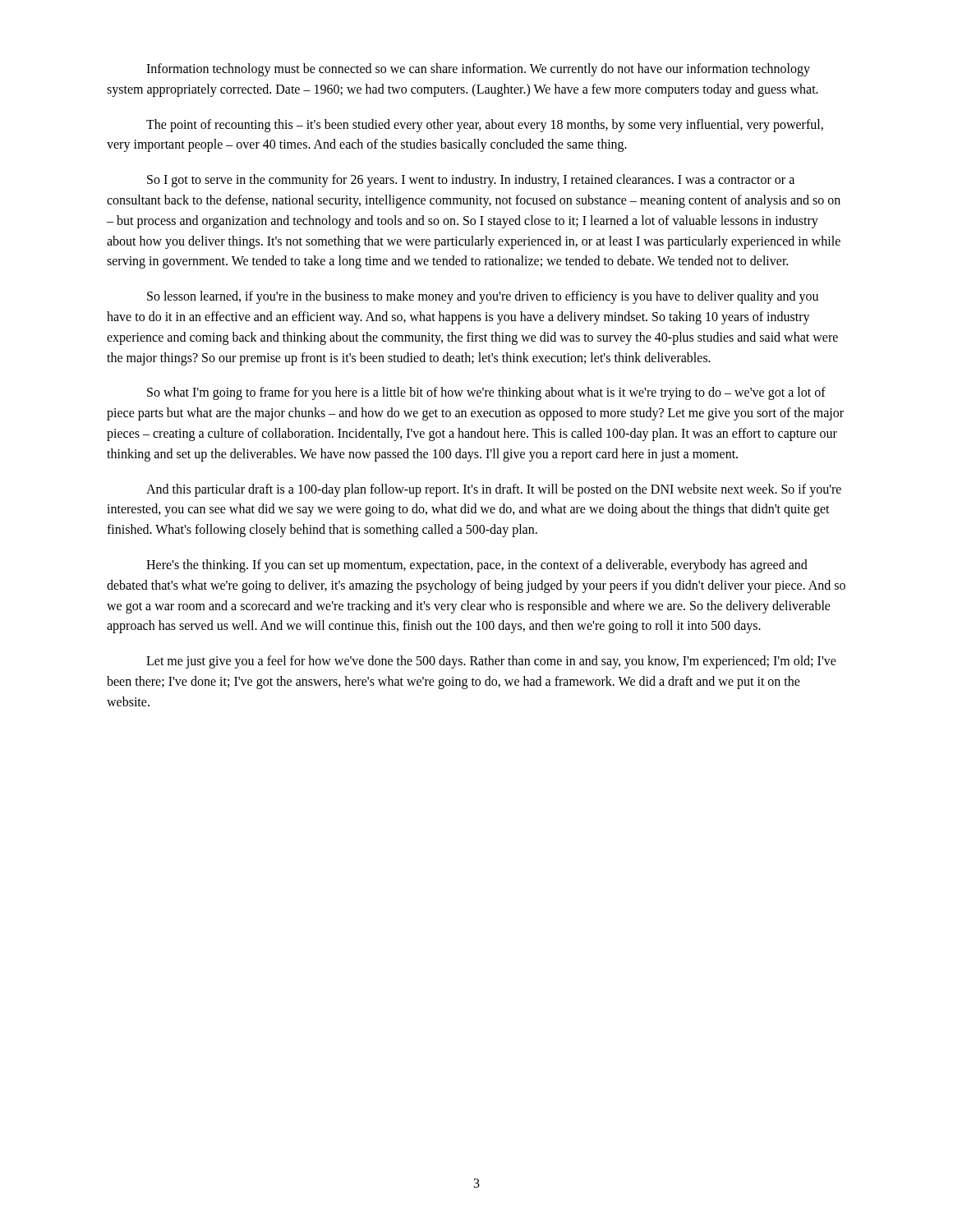
Task: Click on the block starting "And this particular draft is a"
Action: (x=476, y=510)
